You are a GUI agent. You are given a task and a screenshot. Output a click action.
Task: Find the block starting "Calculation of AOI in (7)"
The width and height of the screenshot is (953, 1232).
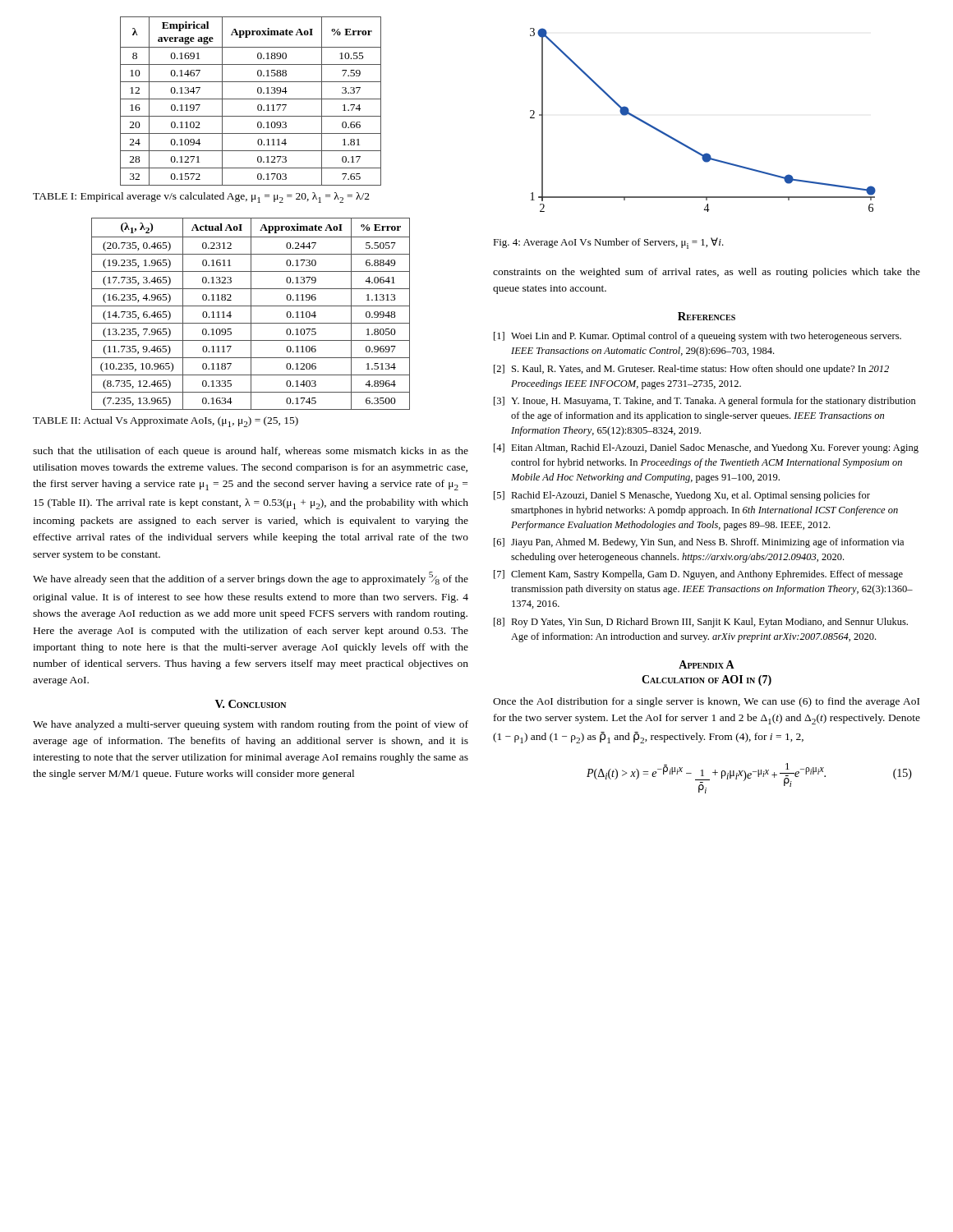pyautogui.click(x=707, y=679)
